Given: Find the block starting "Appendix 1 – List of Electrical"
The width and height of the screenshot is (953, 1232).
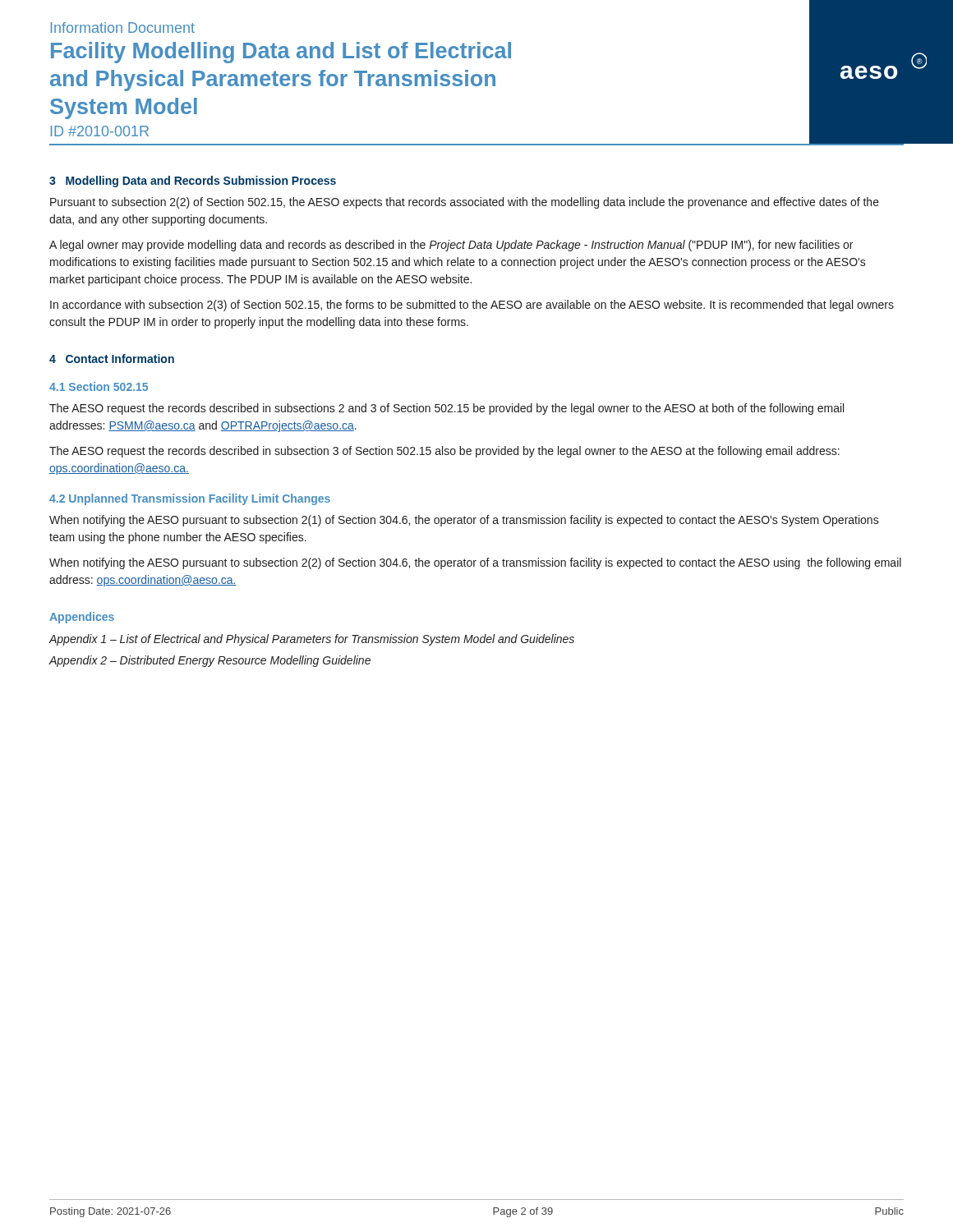Looking at the screenshot, I should click(312, 639).
